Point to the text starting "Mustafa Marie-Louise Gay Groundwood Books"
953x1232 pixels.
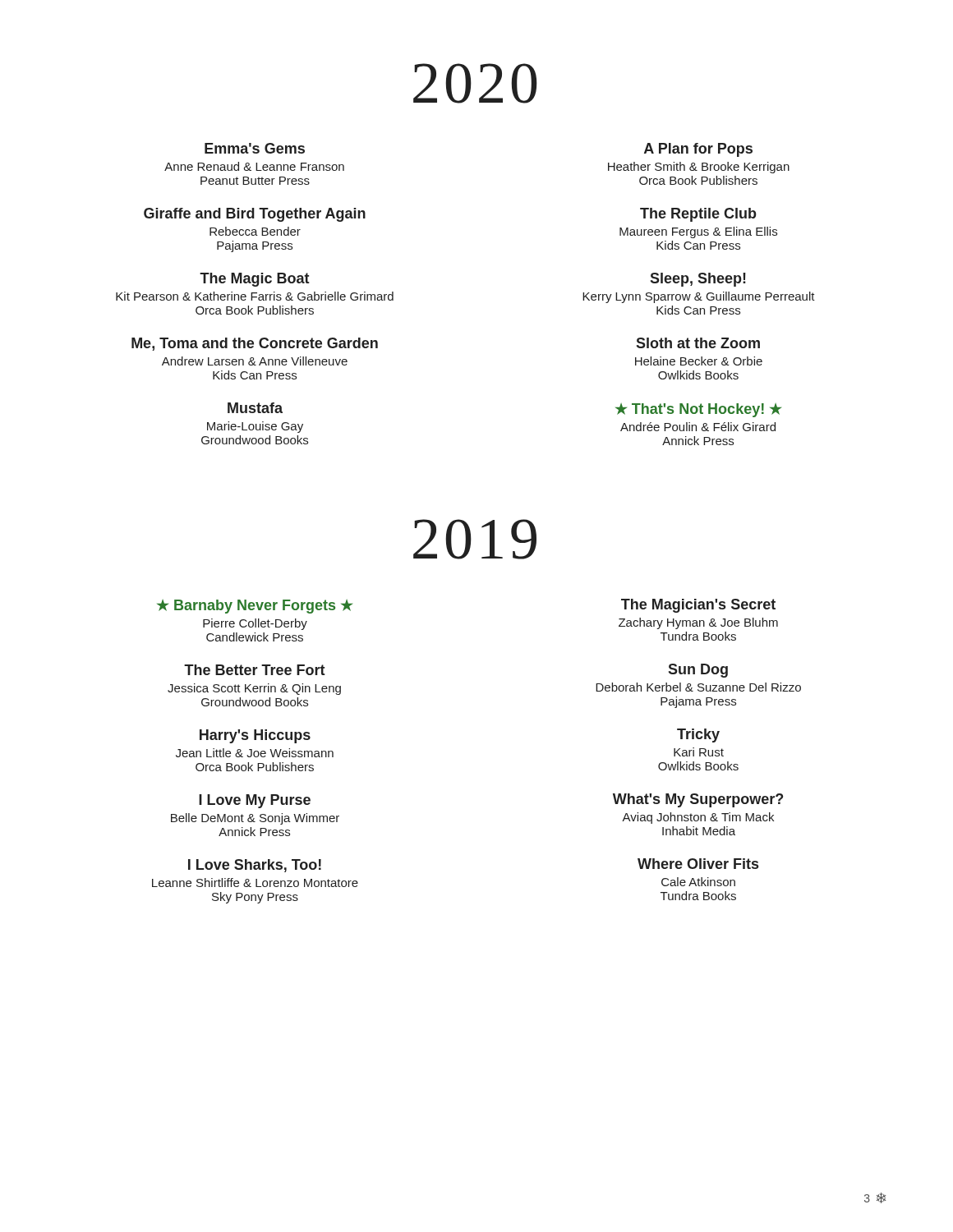click(x=255, y=423)
